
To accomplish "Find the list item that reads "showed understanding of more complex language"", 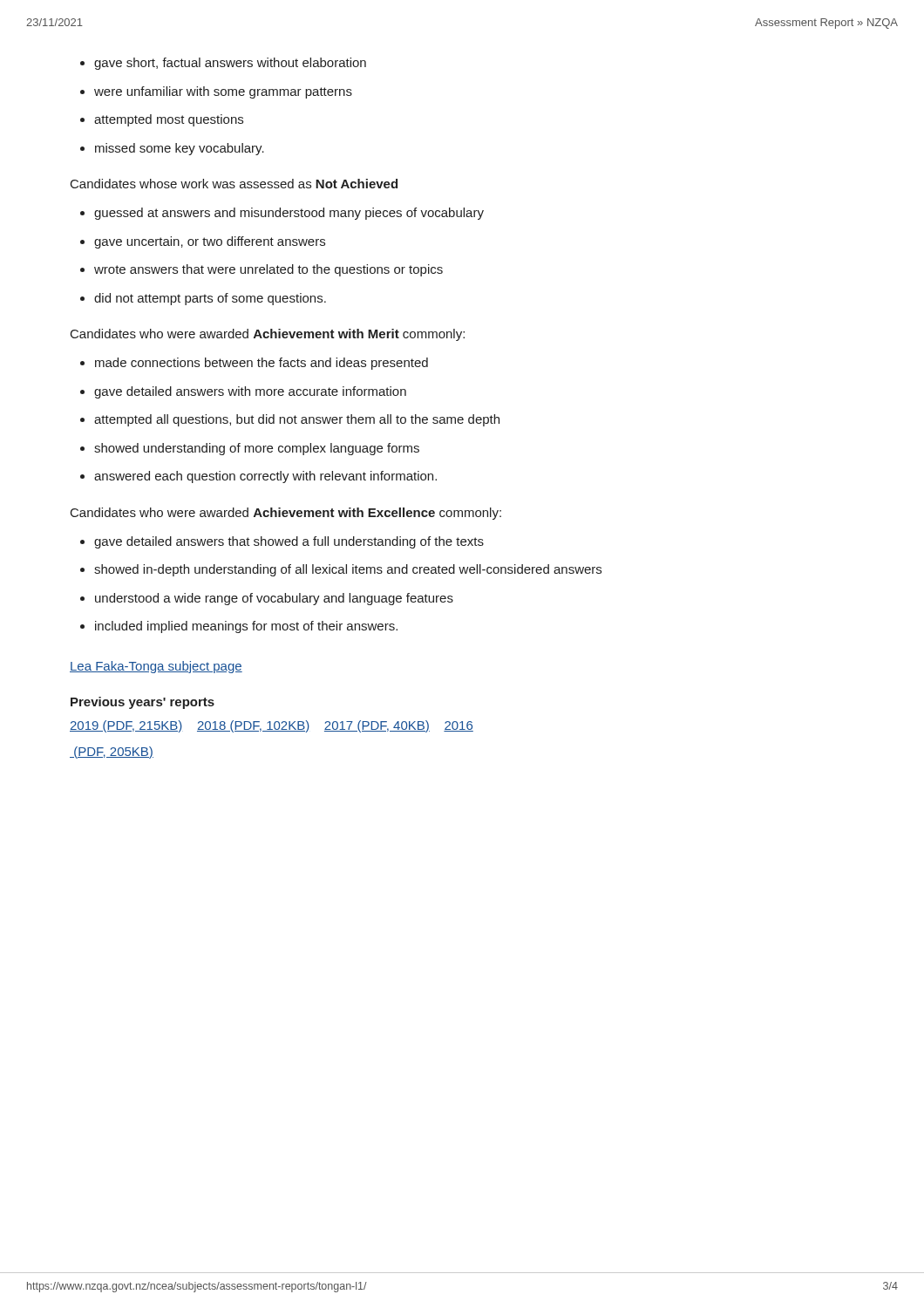I will [257, 447].
